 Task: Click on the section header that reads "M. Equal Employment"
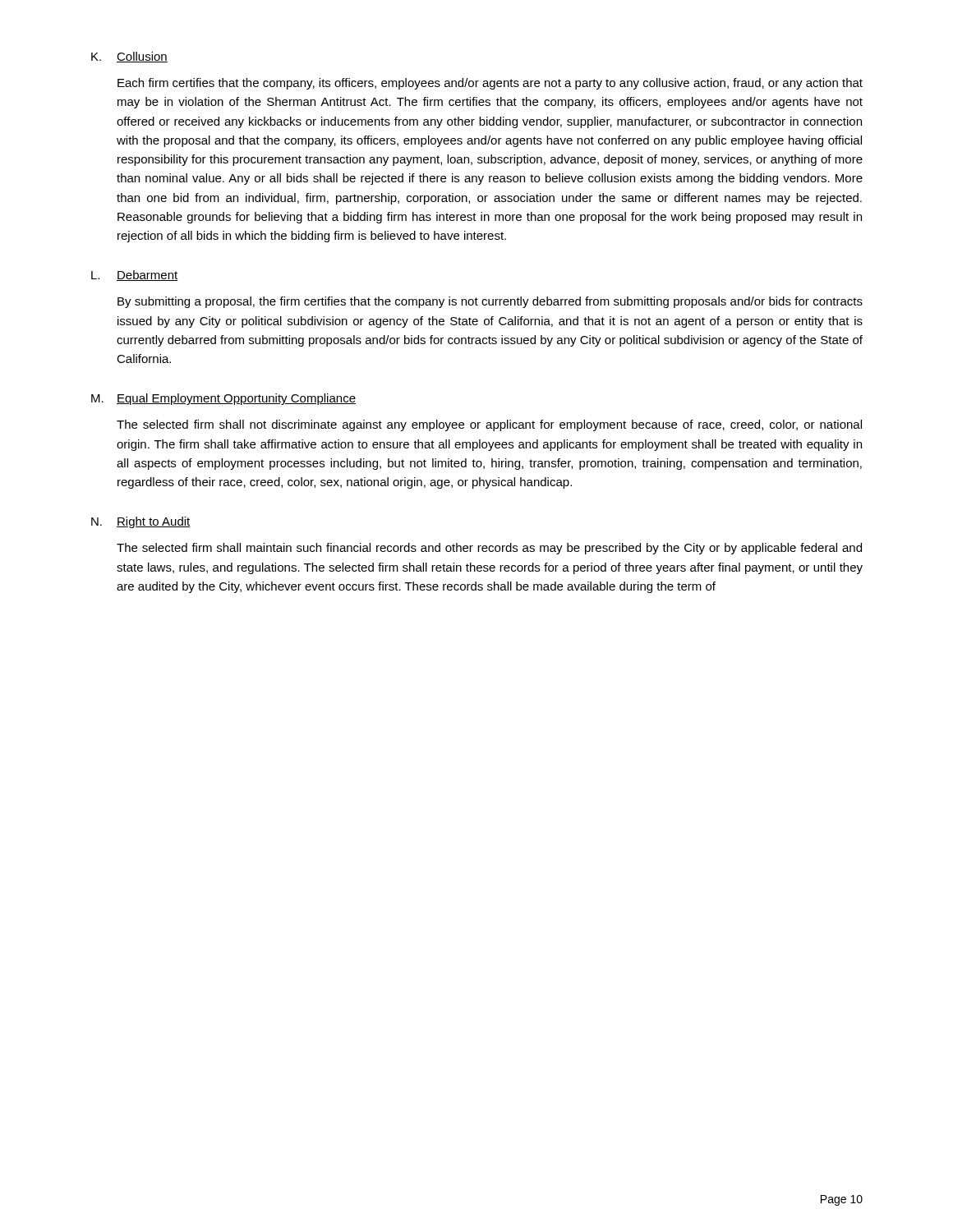click(223, 398)
